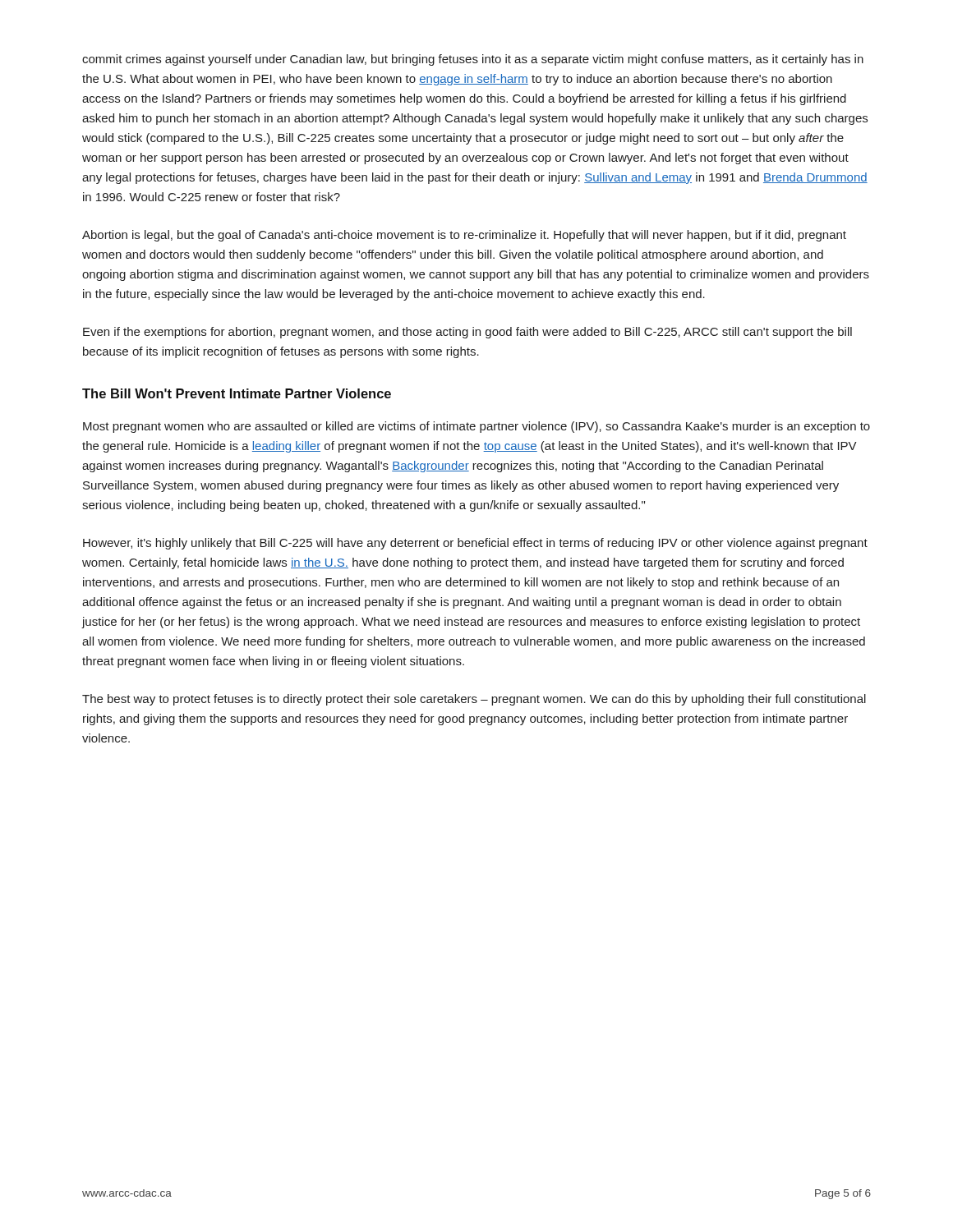This screenshot has width=953, height=1232.
Task: Find the block on this page that starts "Abortion is legal, but the goal of"
Action: pyautogui.click(x=476, y=264)
